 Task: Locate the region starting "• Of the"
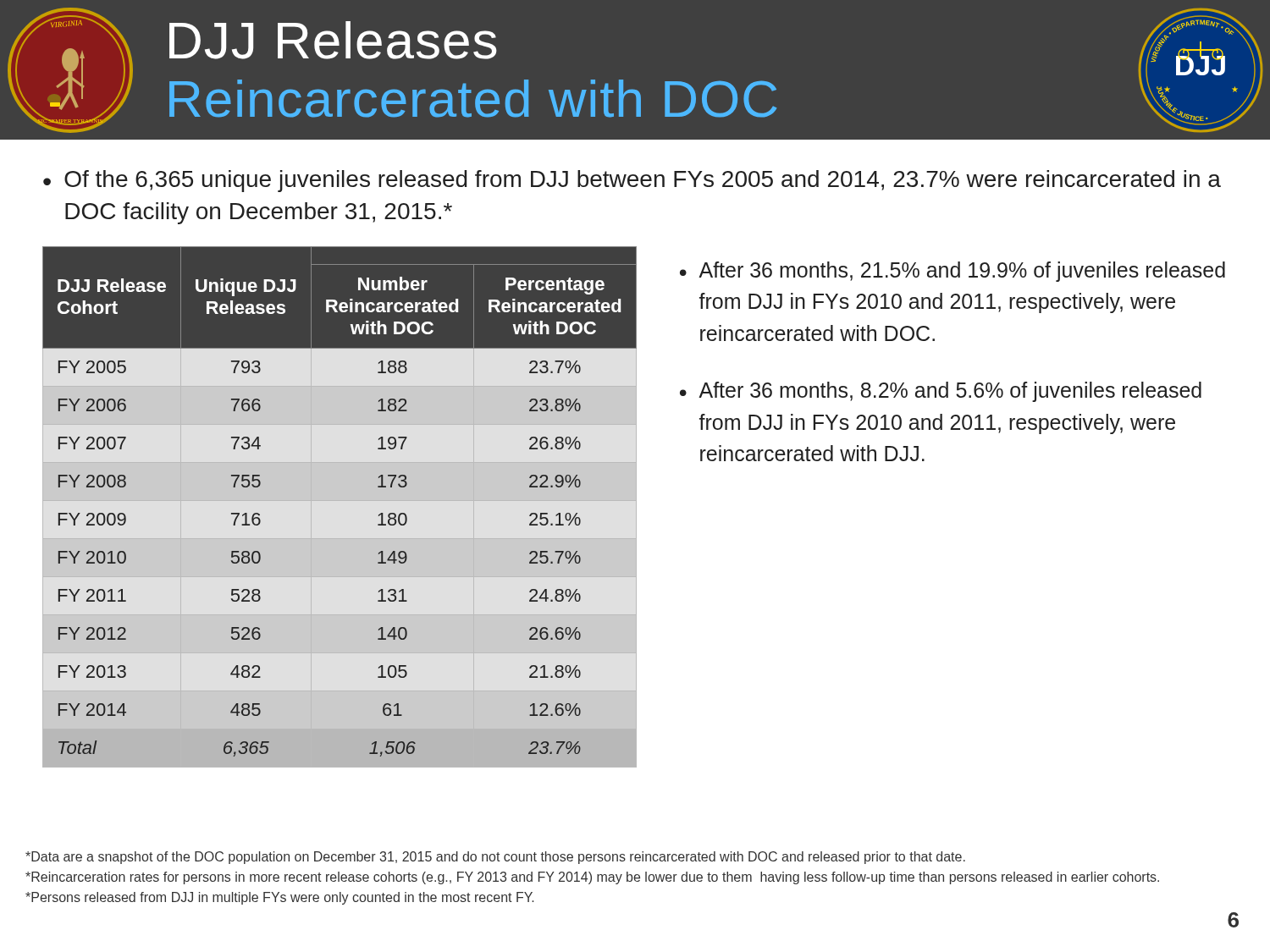[643, 195]
